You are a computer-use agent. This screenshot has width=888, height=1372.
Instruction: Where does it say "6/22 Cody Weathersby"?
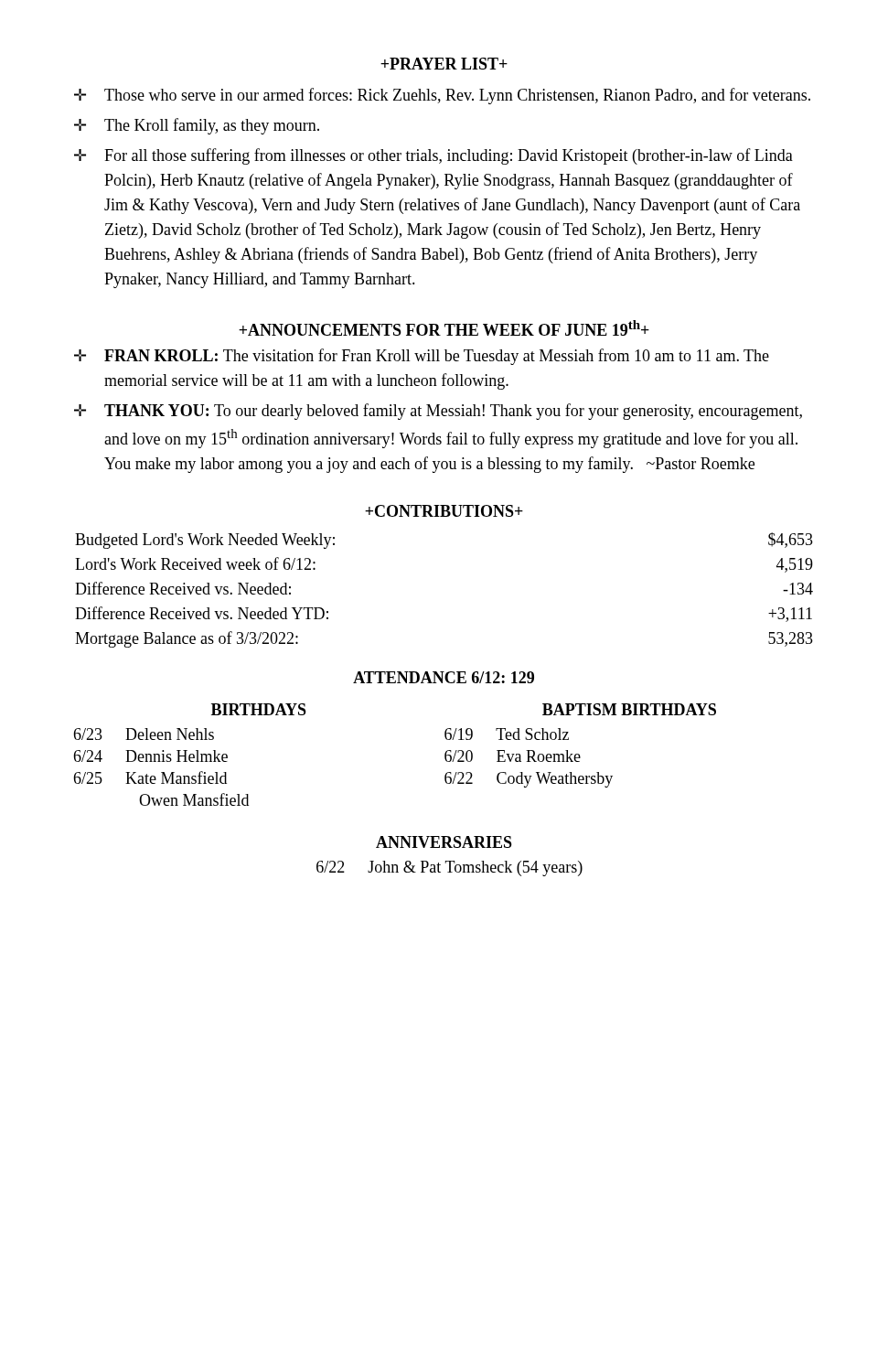point(528,779)
